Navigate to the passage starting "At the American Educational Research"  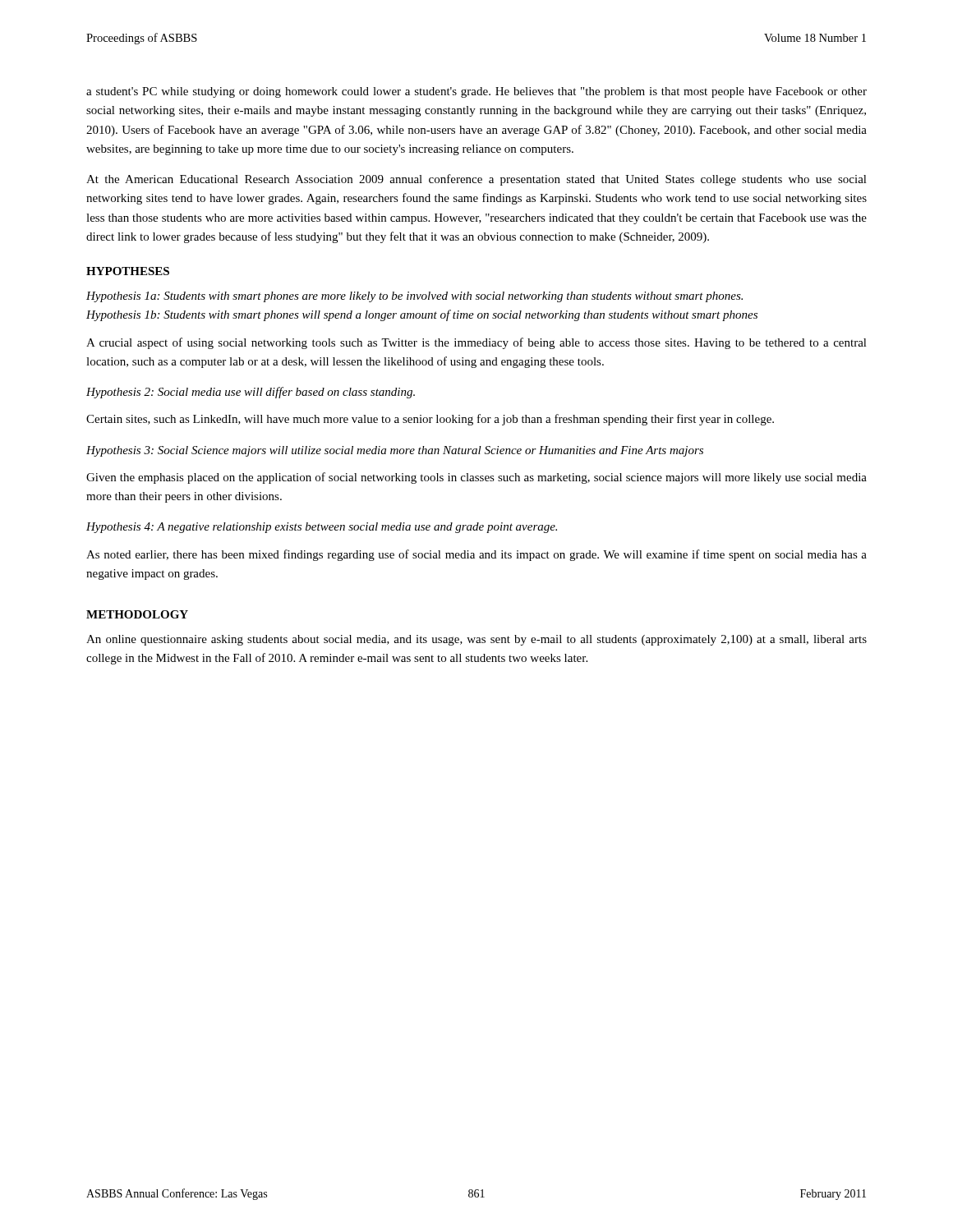[476, 208]
